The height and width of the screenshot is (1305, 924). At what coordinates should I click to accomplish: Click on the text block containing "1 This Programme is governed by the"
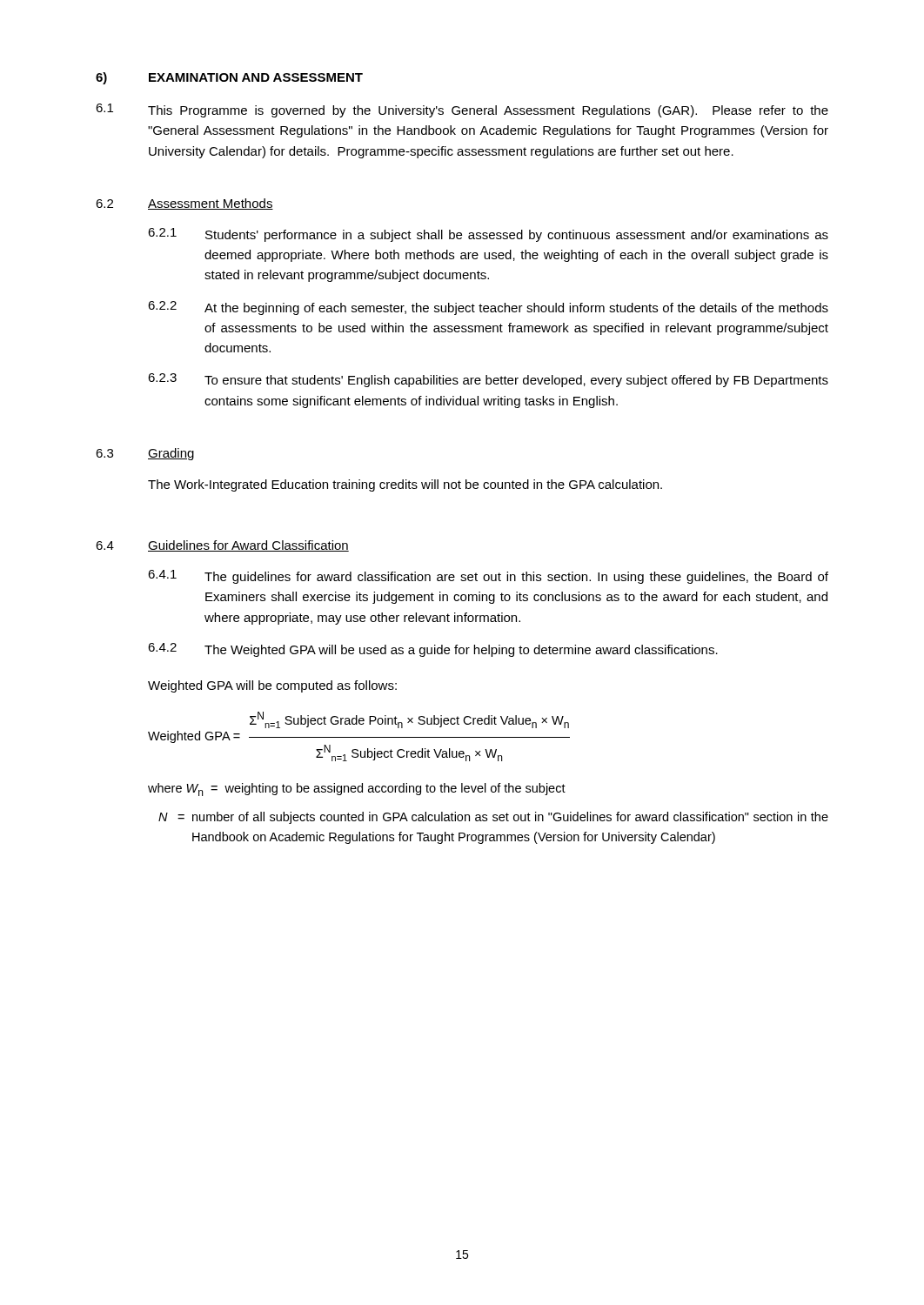pos(462,130)
